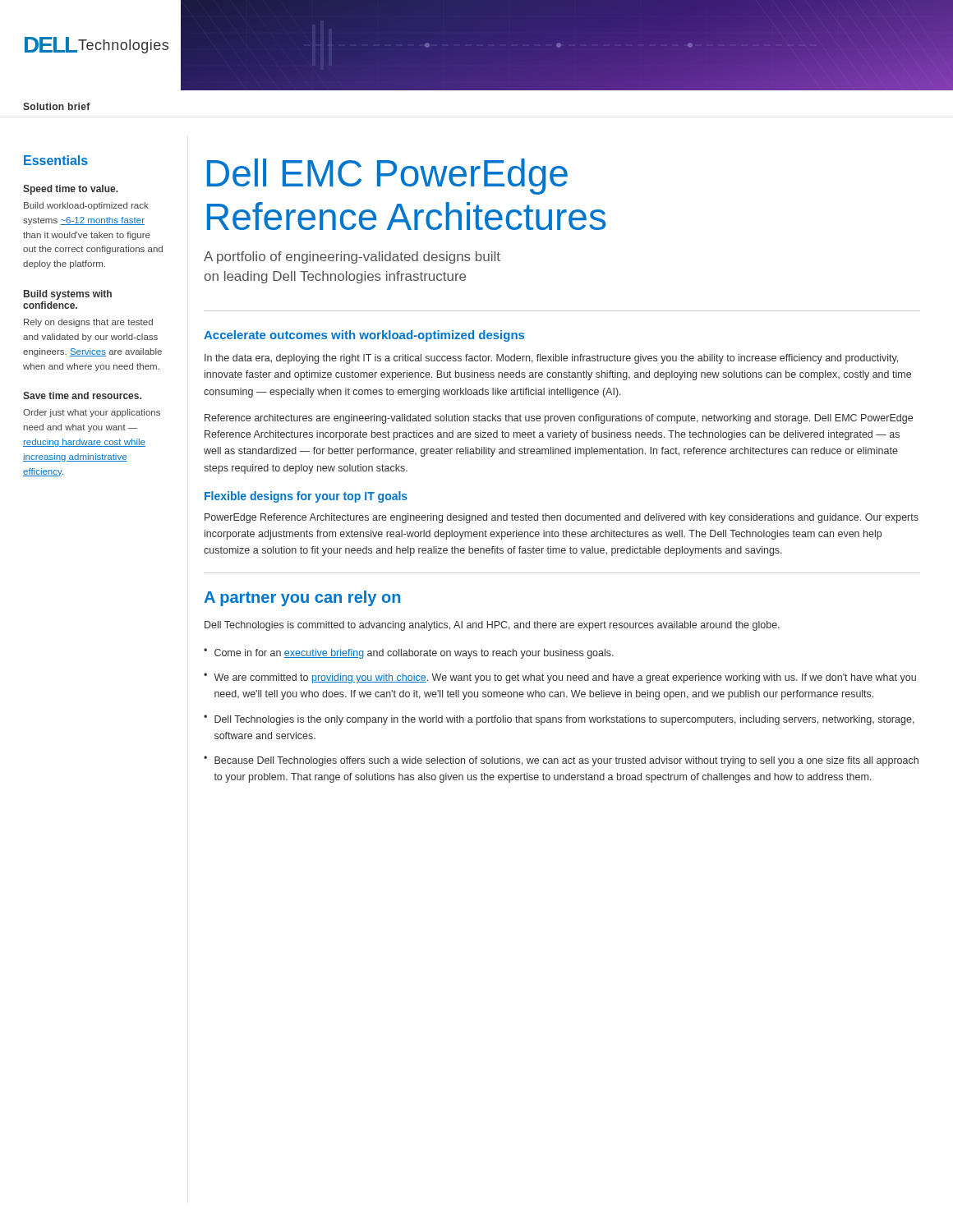The height and width of the screenshot is (1232, 953).
Task: Select the text block starting "Accelerate outcomes with workload-optimized designs"
Action: [x=364, y=335]
